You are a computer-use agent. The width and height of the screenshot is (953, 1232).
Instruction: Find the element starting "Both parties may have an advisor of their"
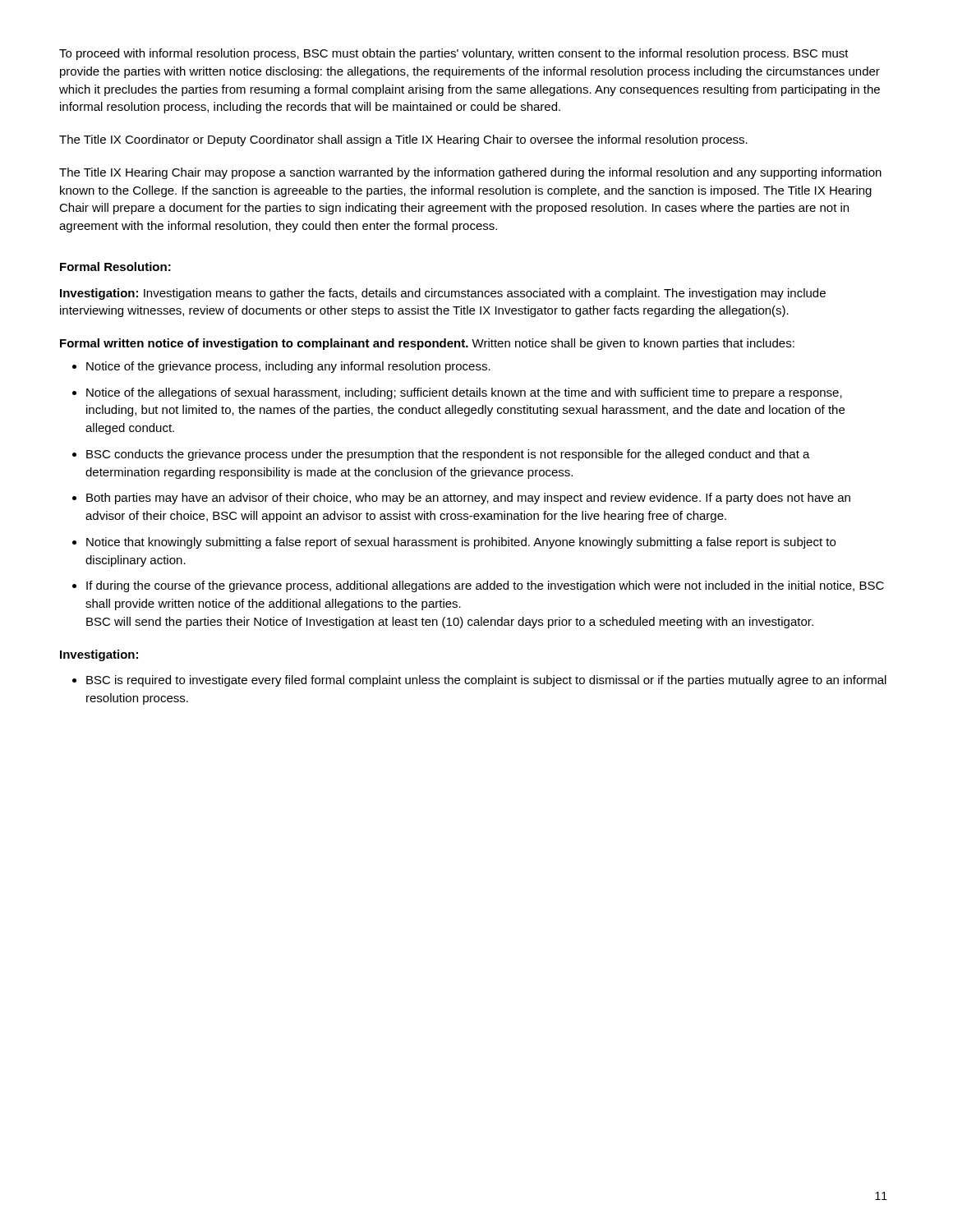[x=468, y=506]
